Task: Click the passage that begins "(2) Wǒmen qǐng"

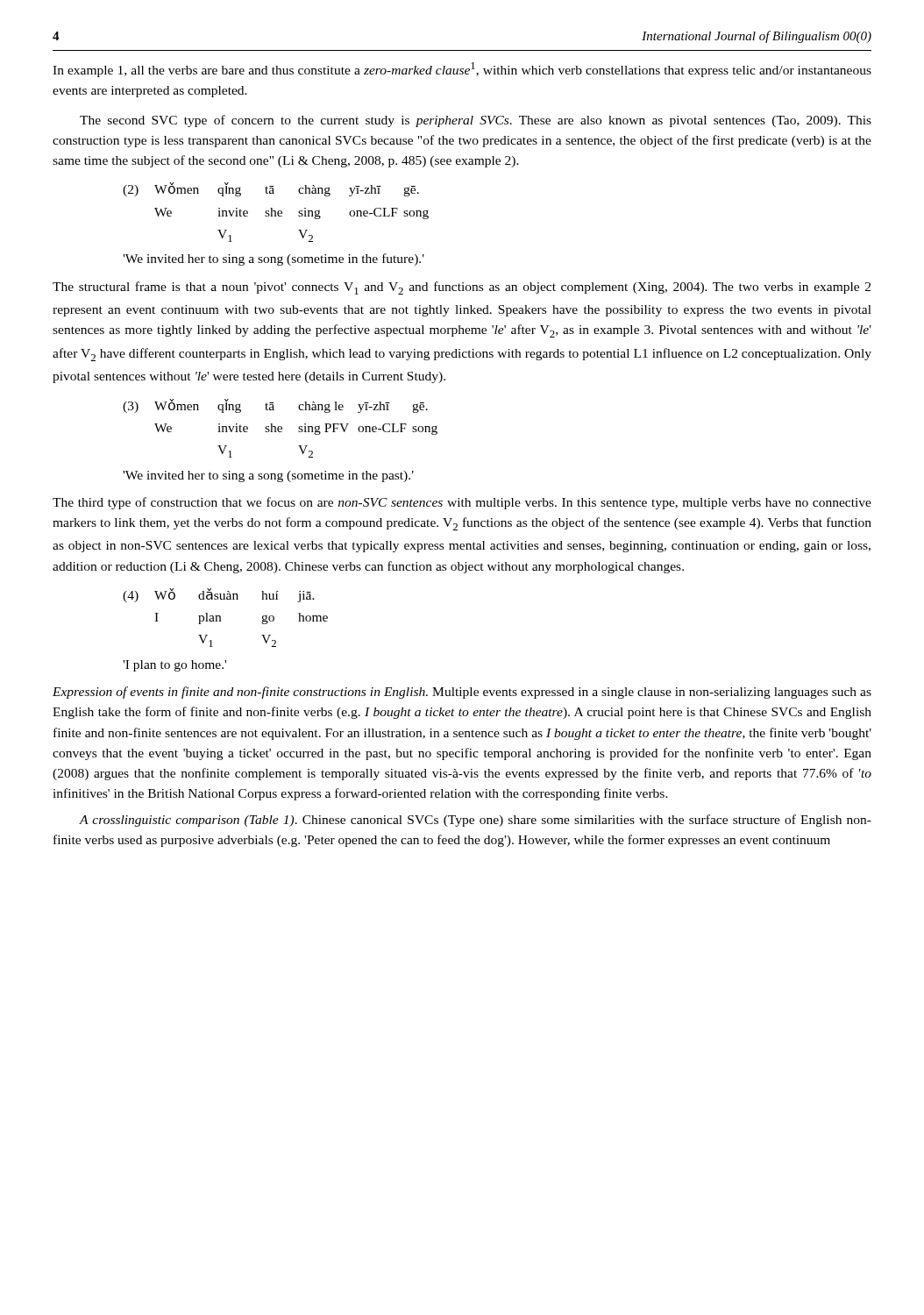Action: pyautogui.click(x=271, y=189)
